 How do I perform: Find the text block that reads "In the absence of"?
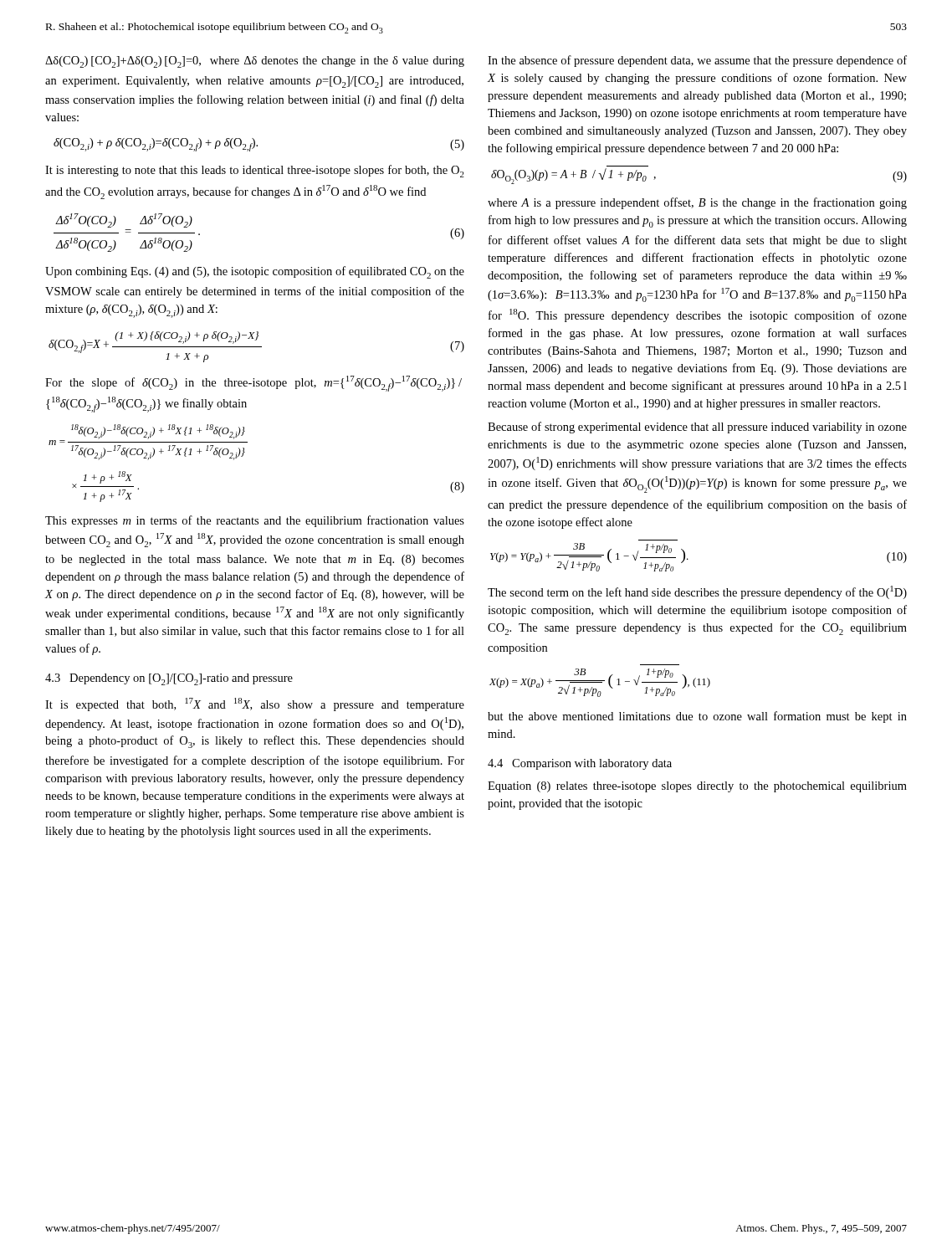pos(697,105)
